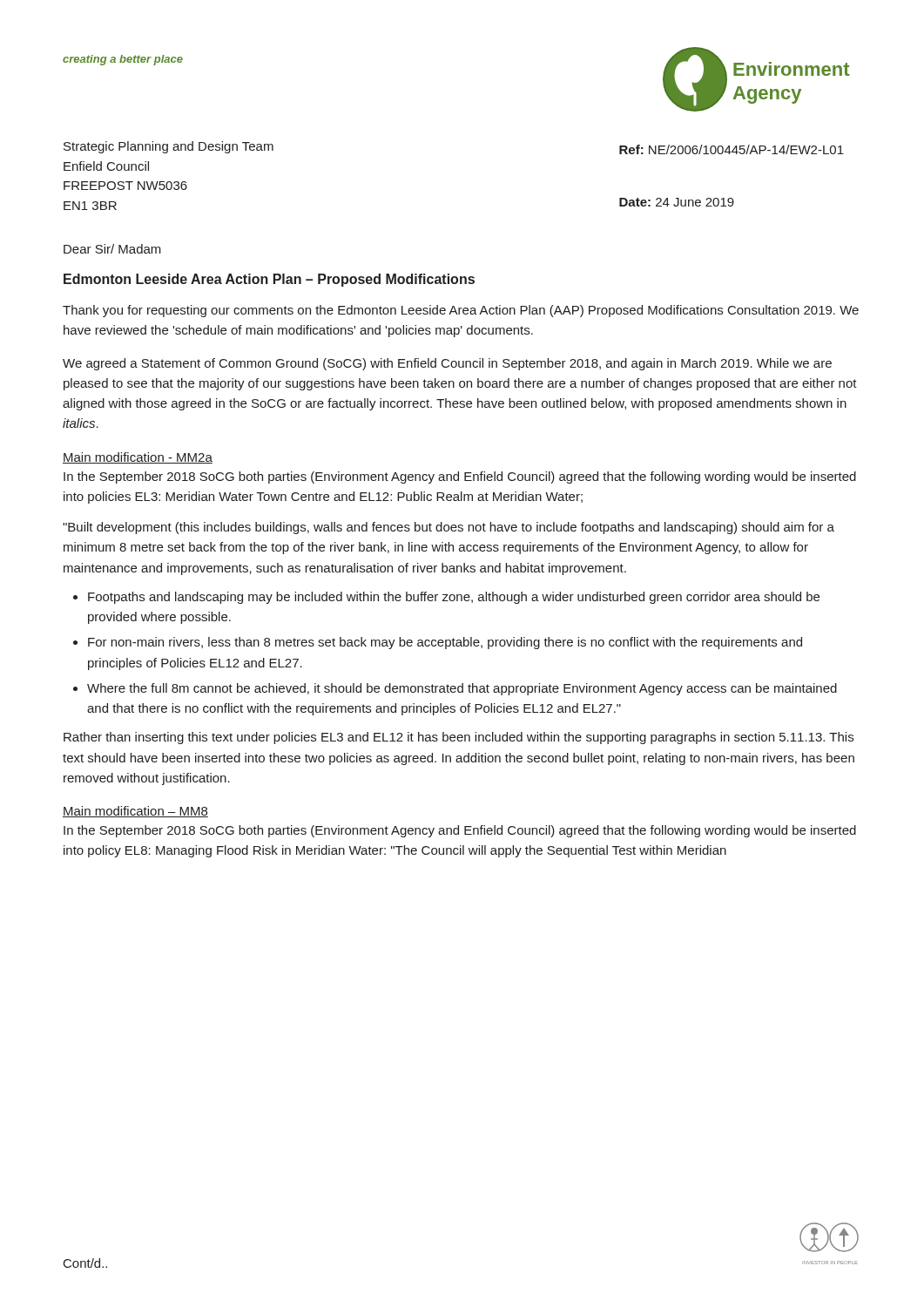The height and width of the screenshot is (1307, 924).
Task: Find the passage starting "Footpaths and landscaping"
Action: pyautogui.click(x=454, y=606)
